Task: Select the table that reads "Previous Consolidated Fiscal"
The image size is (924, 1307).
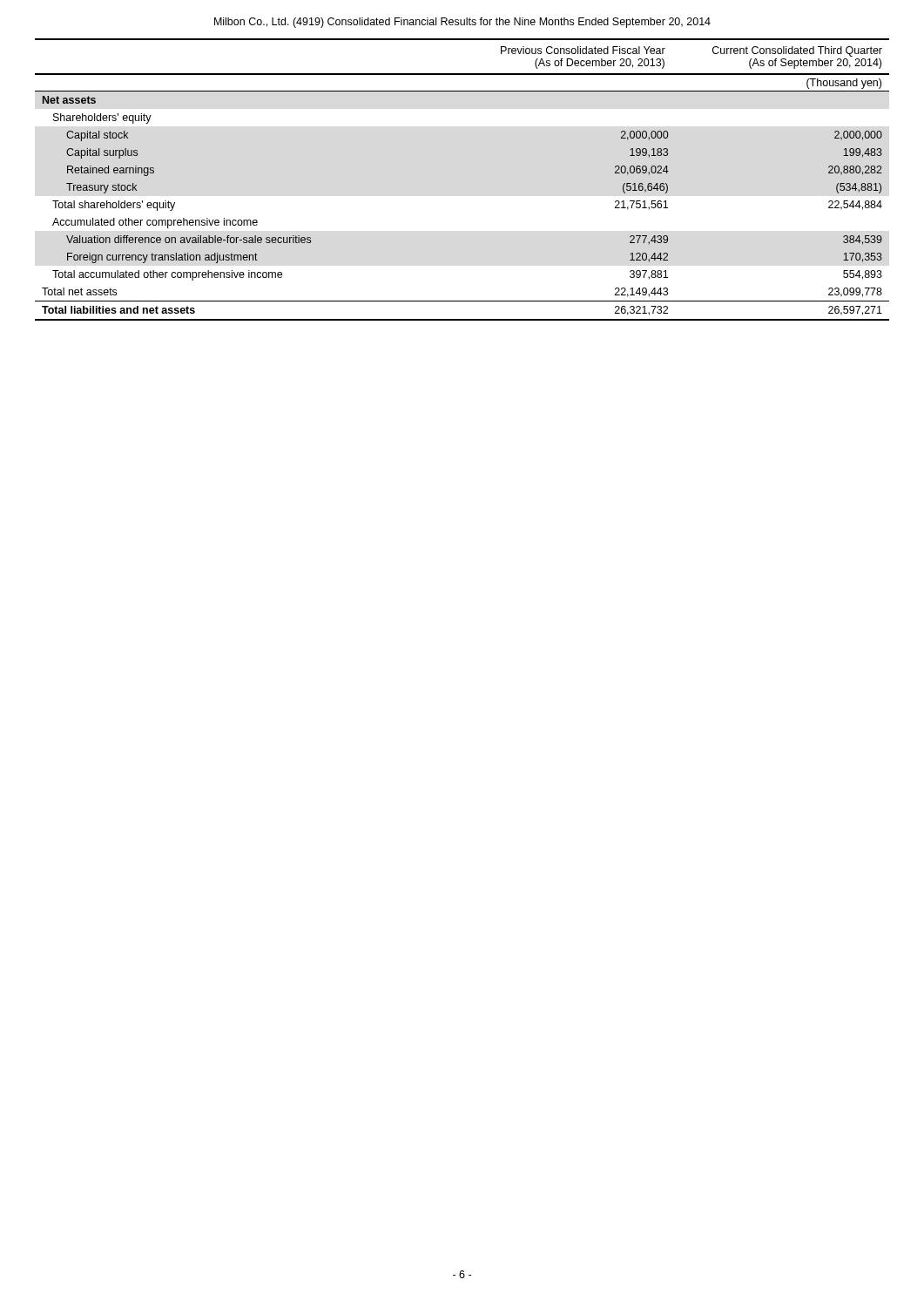Action: [x=462, y=179]
